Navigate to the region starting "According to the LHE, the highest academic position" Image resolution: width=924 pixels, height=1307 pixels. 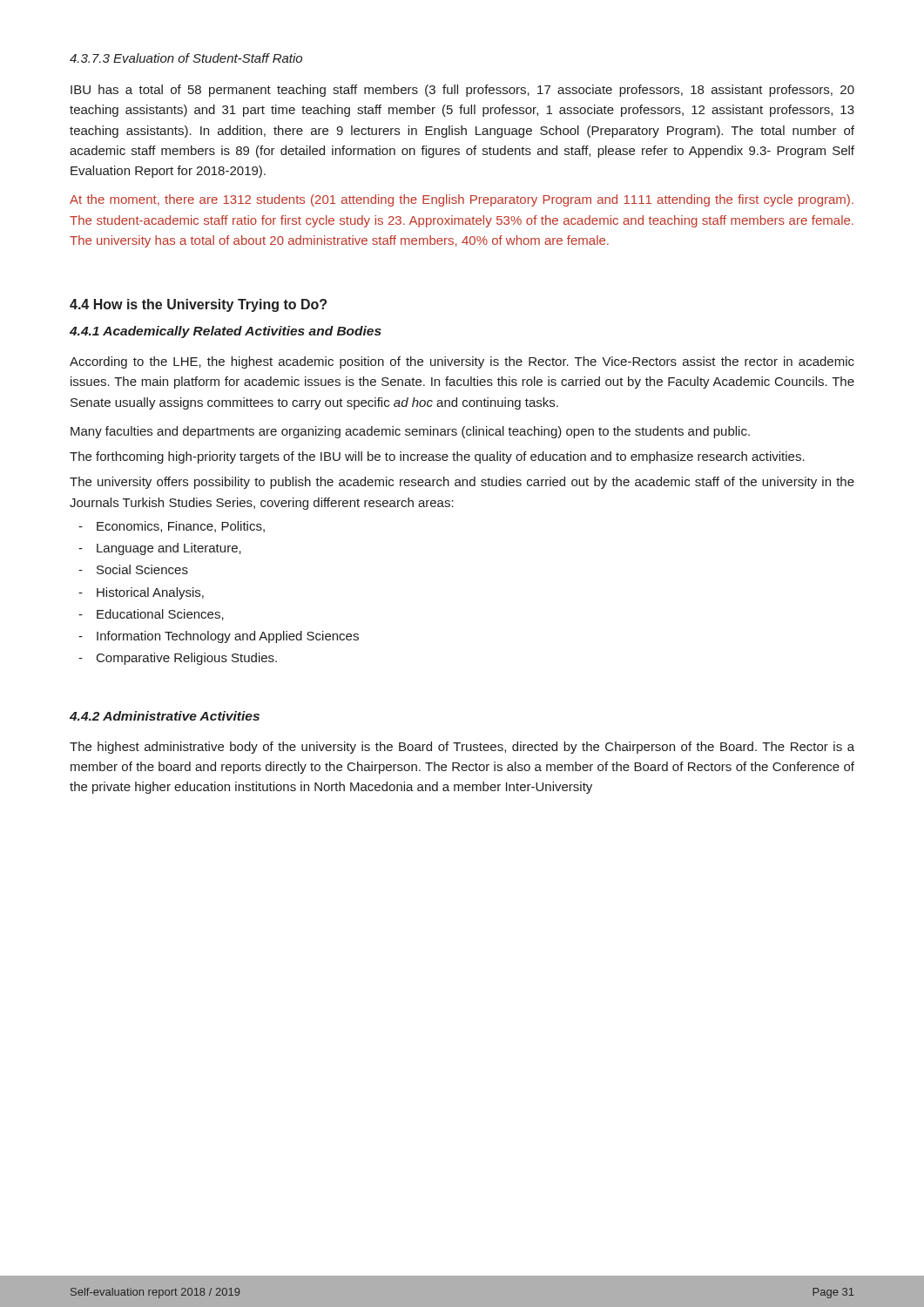pos(462,381)
